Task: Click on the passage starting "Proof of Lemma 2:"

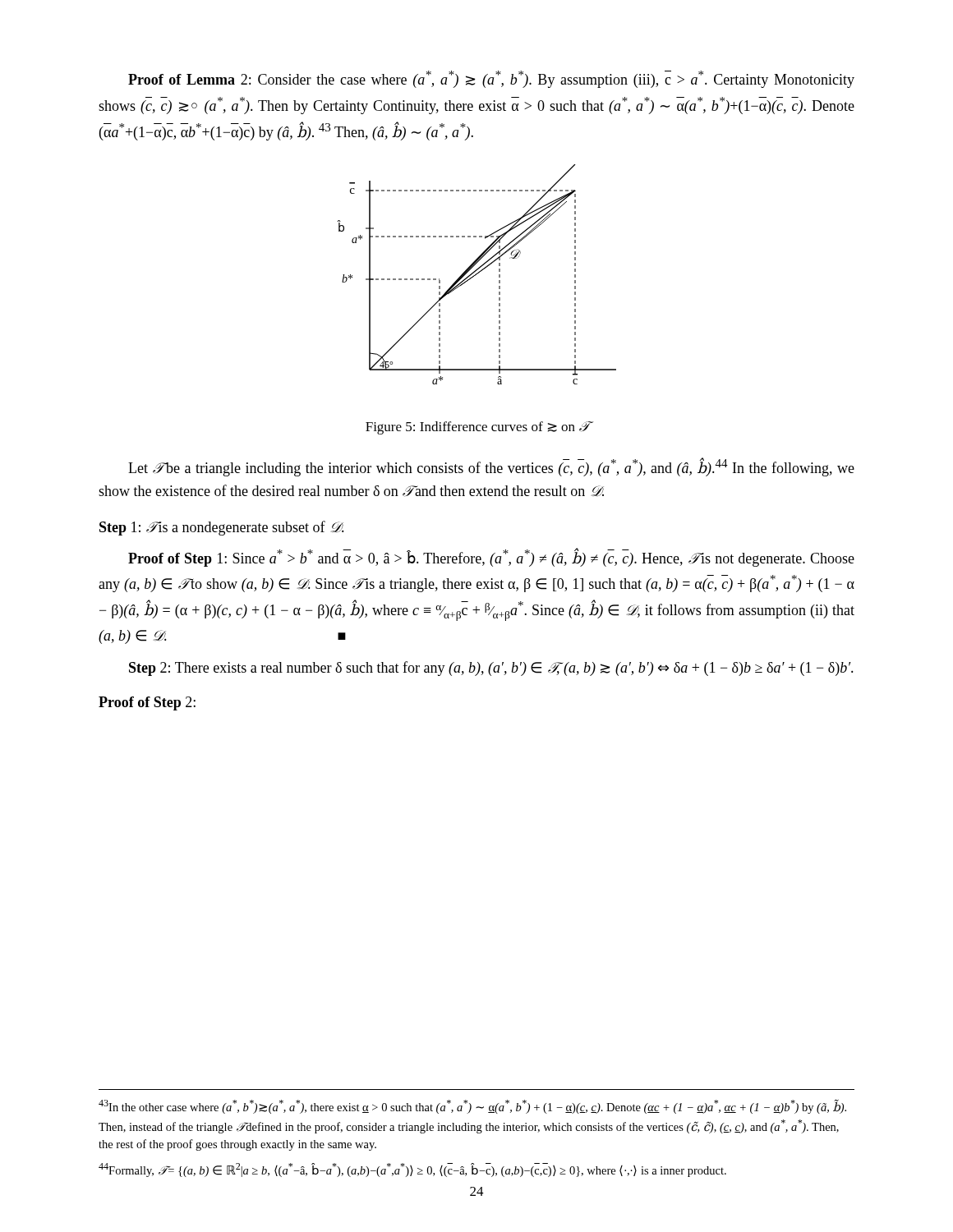Action: (x=476, y=104)
